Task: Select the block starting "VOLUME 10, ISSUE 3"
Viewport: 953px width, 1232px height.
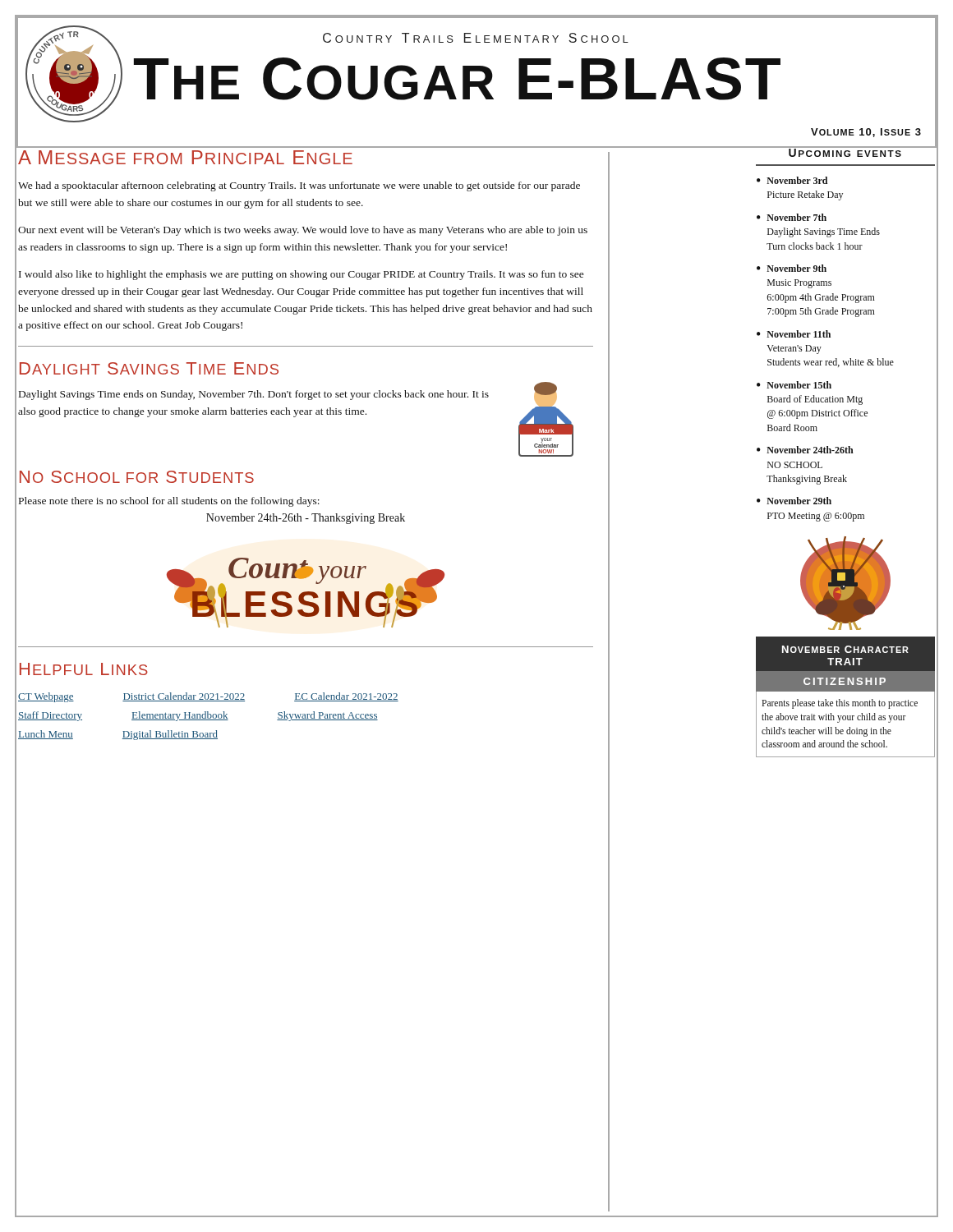Action: coord(866,132)
